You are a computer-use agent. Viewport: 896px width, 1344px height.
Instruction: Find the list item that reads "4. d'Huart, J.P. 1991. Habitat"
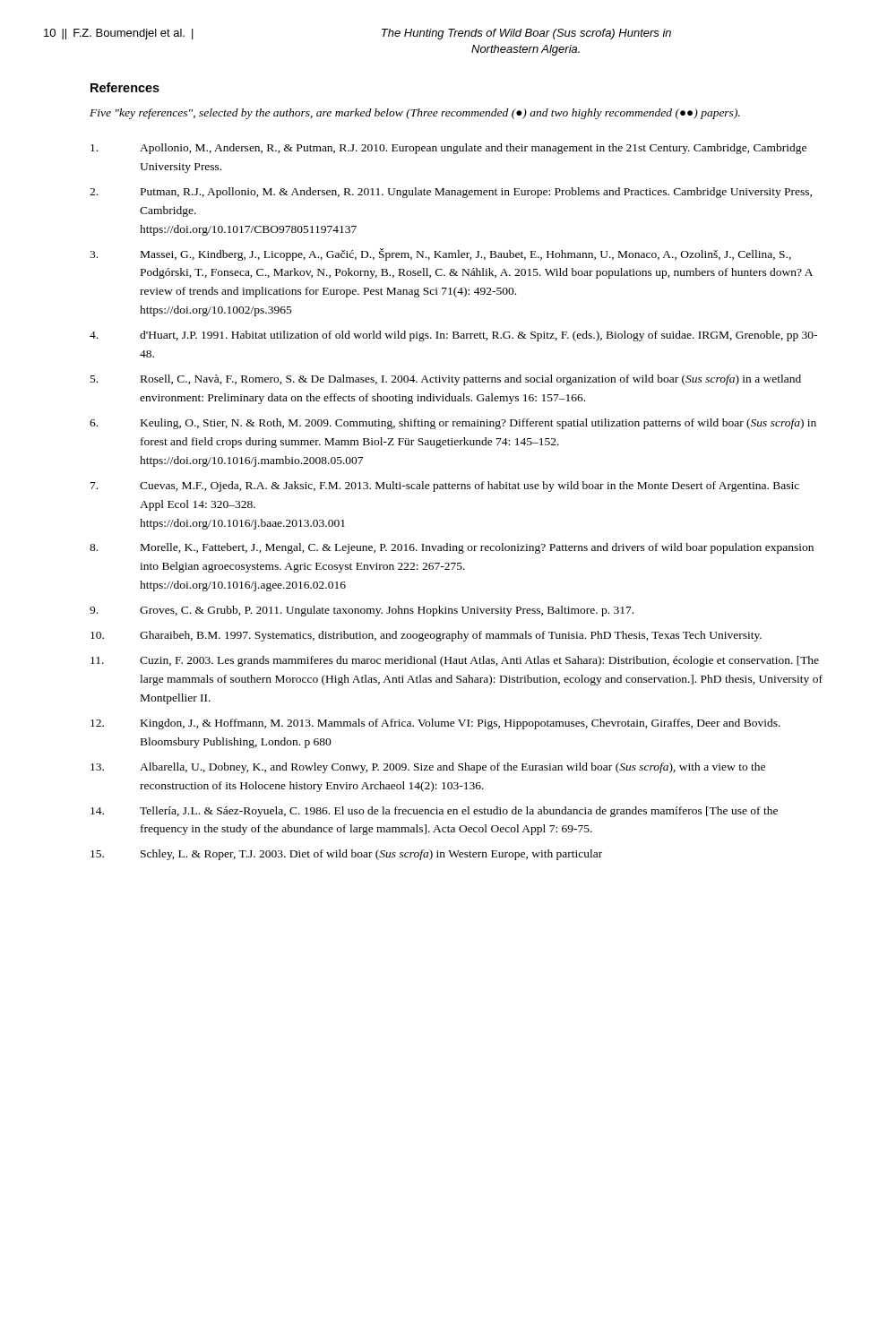457,345
